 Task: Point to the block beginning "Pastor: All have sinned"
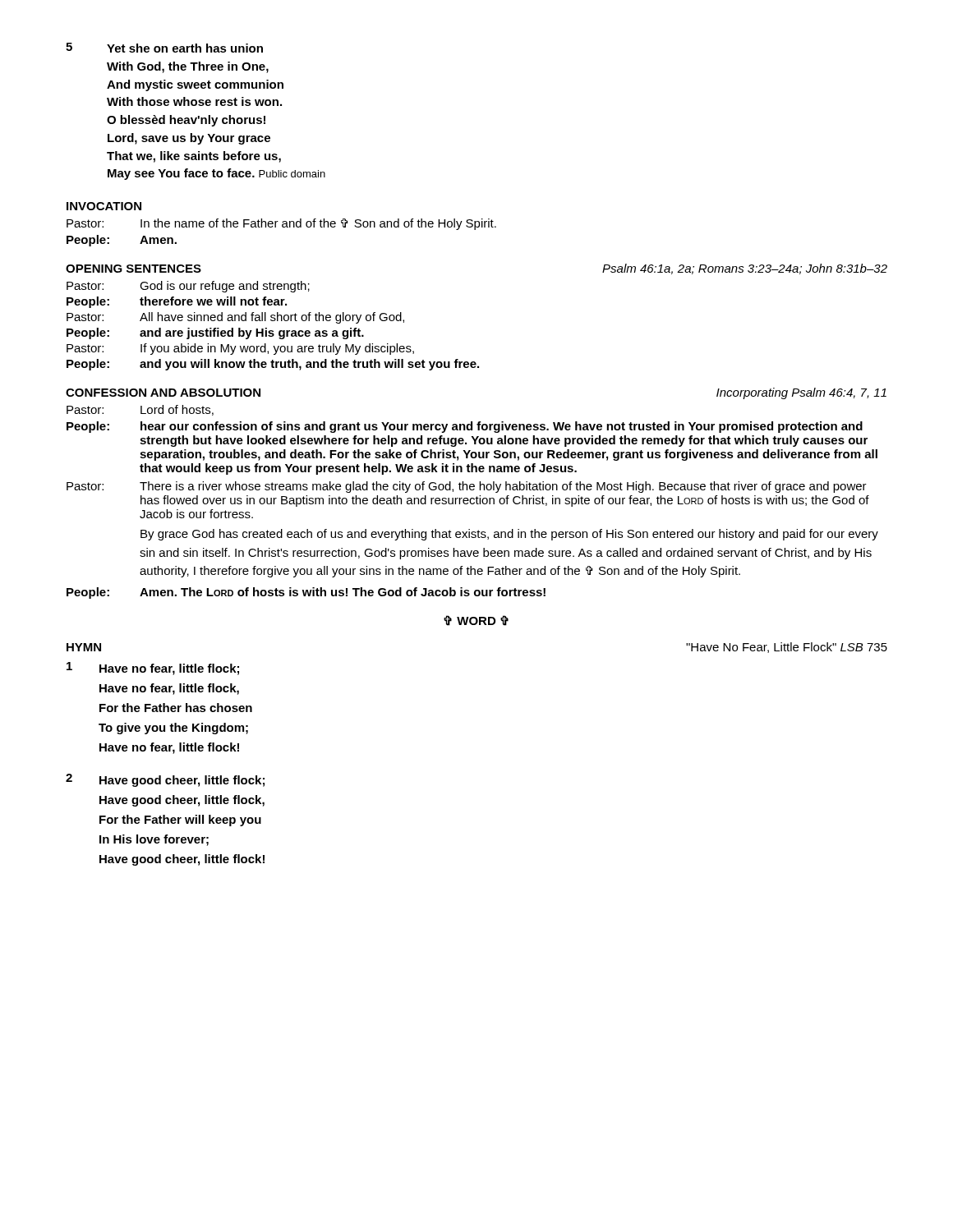click(235, 318)
